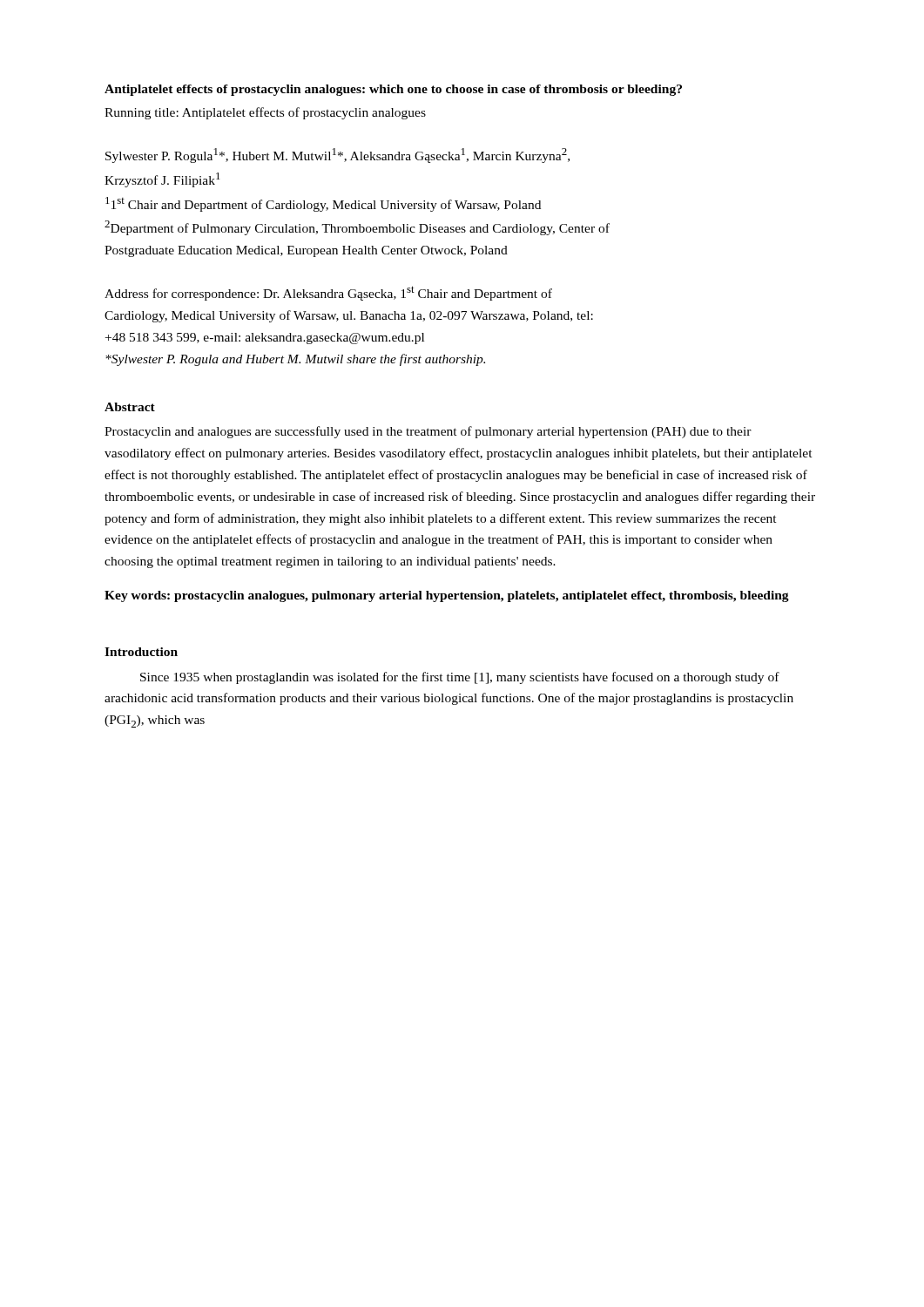Where is the passage that starts "11st Chair and Department of Cardiology, Medical"?
Viewport: 924px width, 1307px height.
(x=323, y=202)
